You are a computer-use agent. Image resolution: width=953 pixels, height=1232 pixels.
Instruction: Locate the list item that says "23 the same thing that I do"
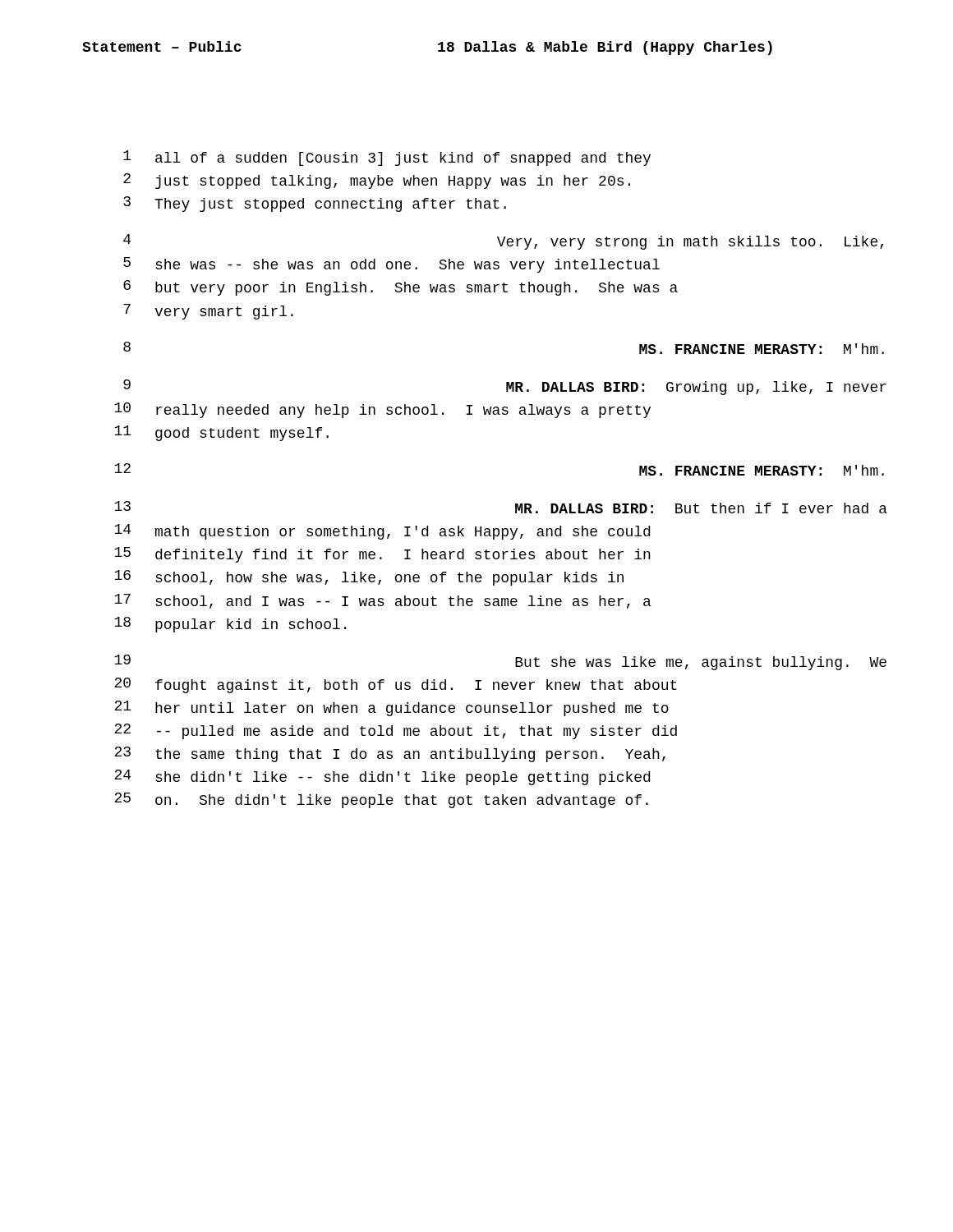485,754
